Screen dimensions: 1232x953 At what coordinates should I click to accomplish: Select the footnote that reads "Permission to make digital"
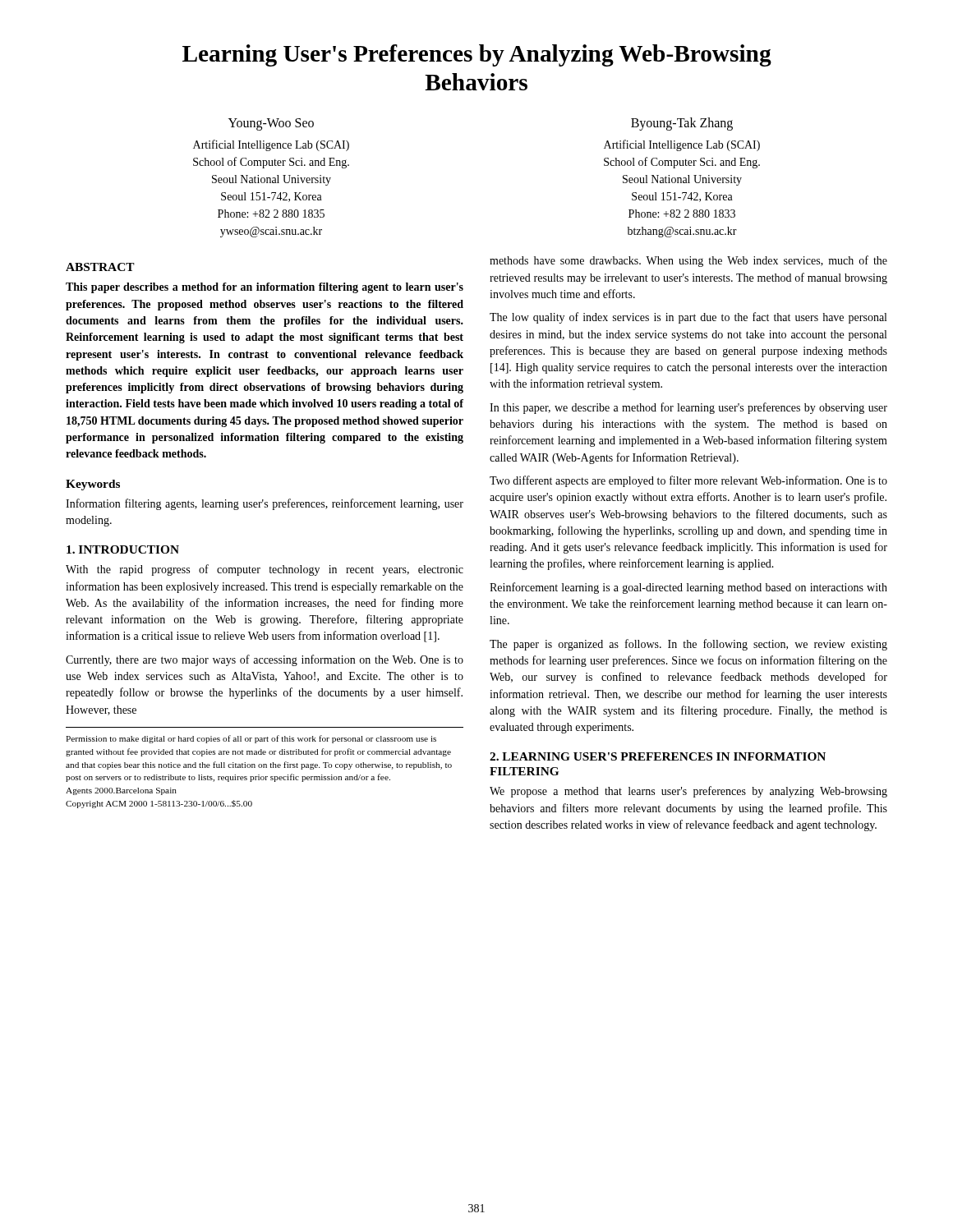click(259, 771)
